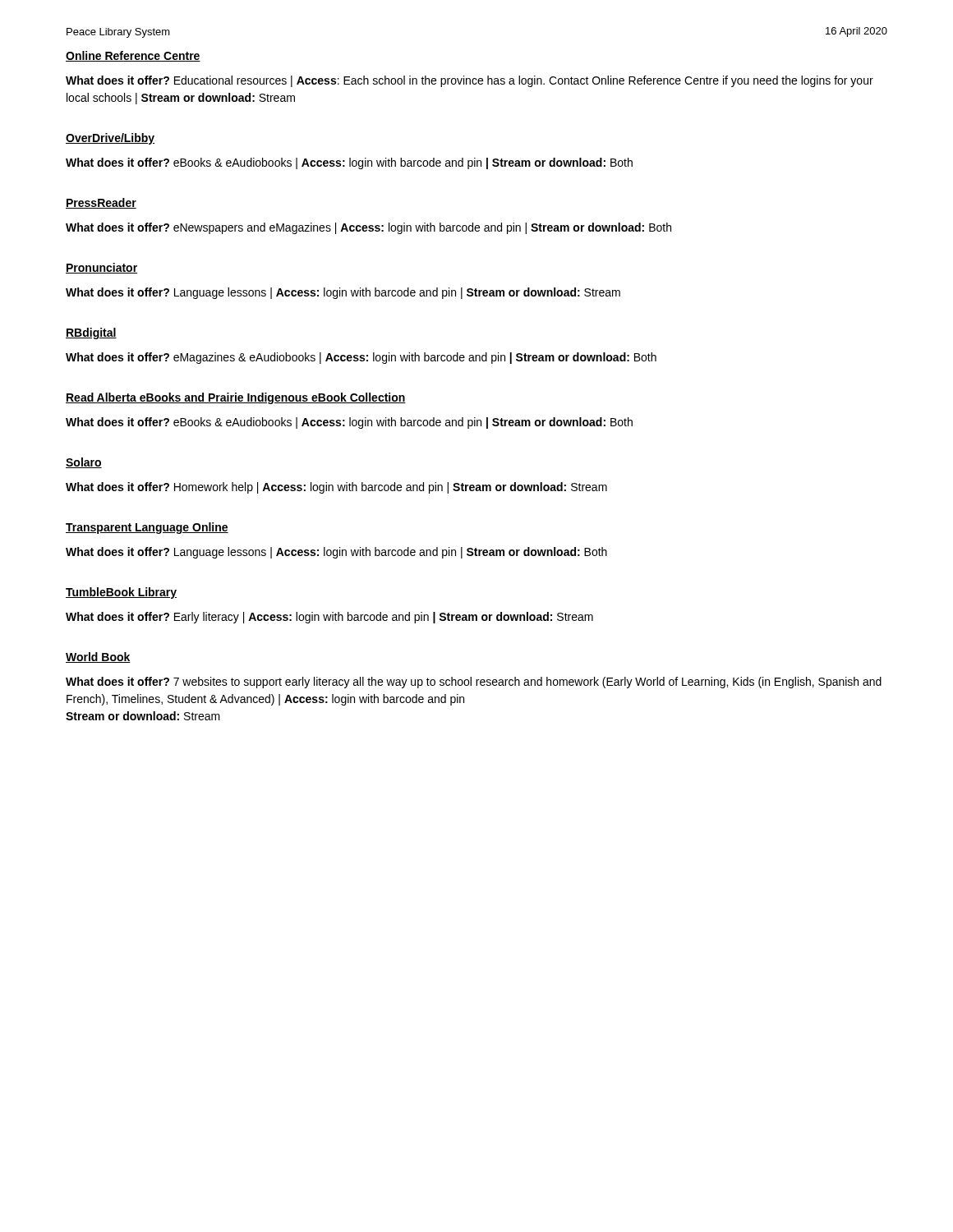This screenshot has height=1232, width=953.
Task: Find the passage starting "TumbleBook Library"
Action: 121,592
